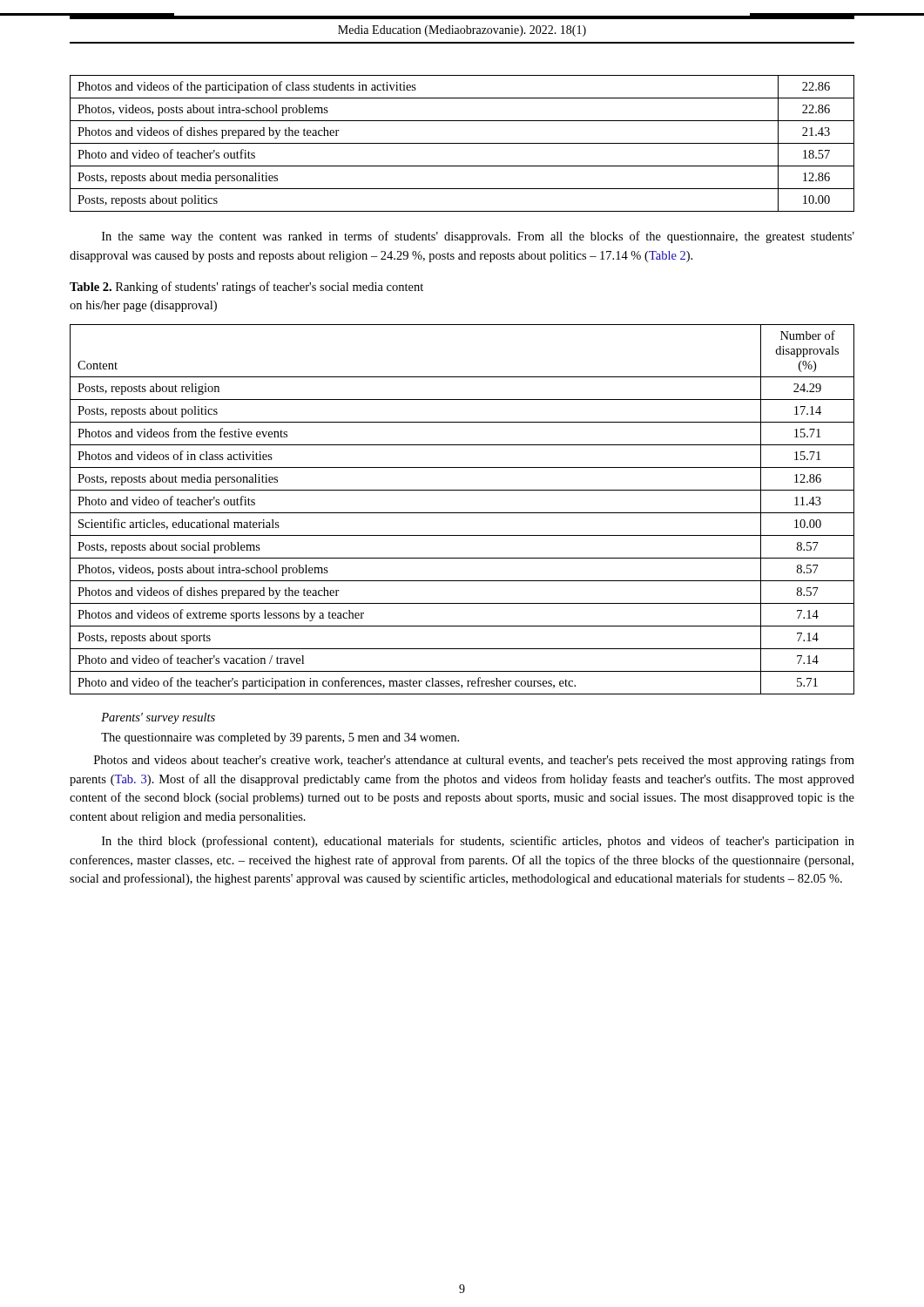Point to the region starting "Parents' survey results"
The image size is (924, 1307).
158,717
